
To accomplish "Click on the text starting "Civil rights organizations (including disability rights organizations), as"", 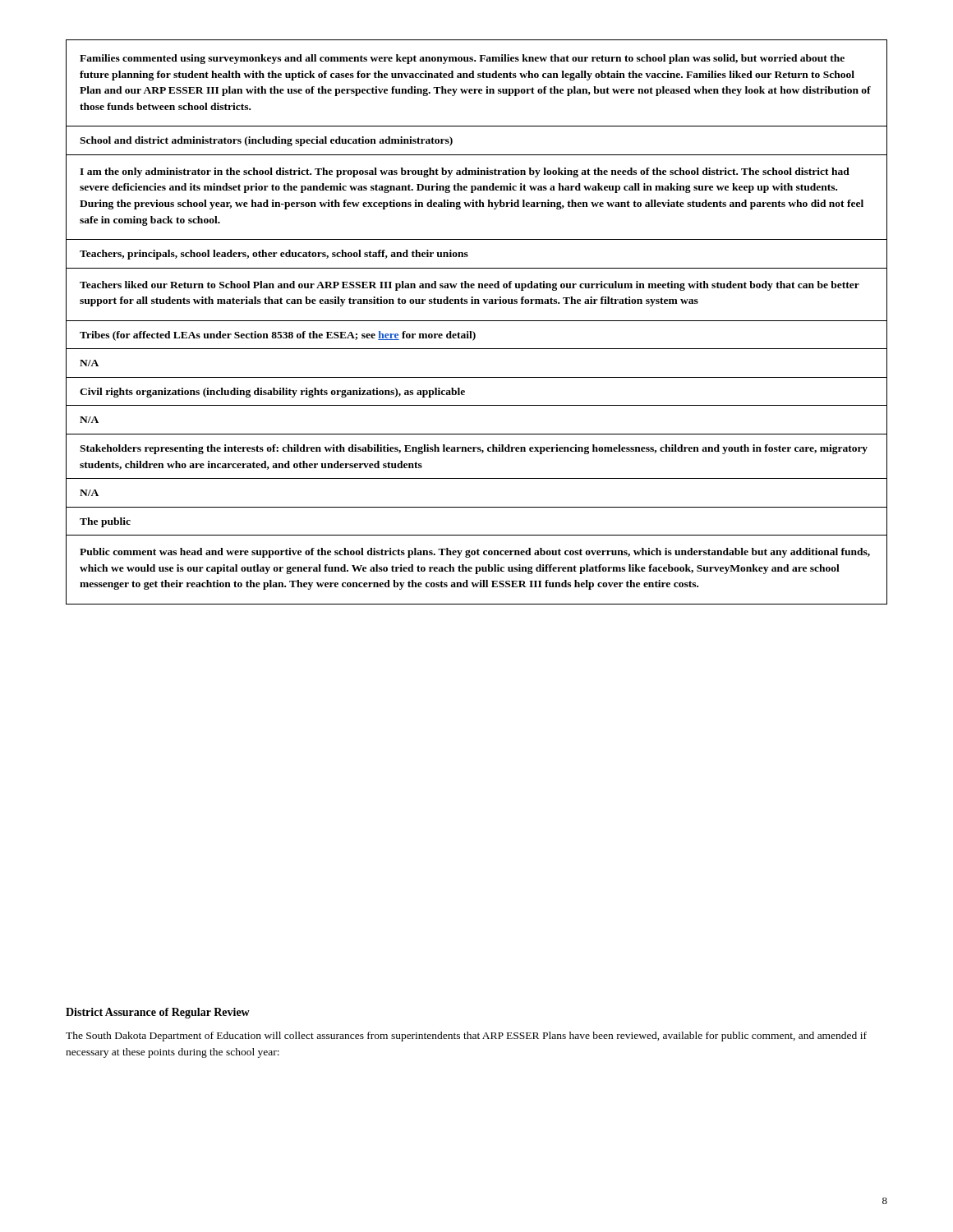I will (x=476, y=391).
